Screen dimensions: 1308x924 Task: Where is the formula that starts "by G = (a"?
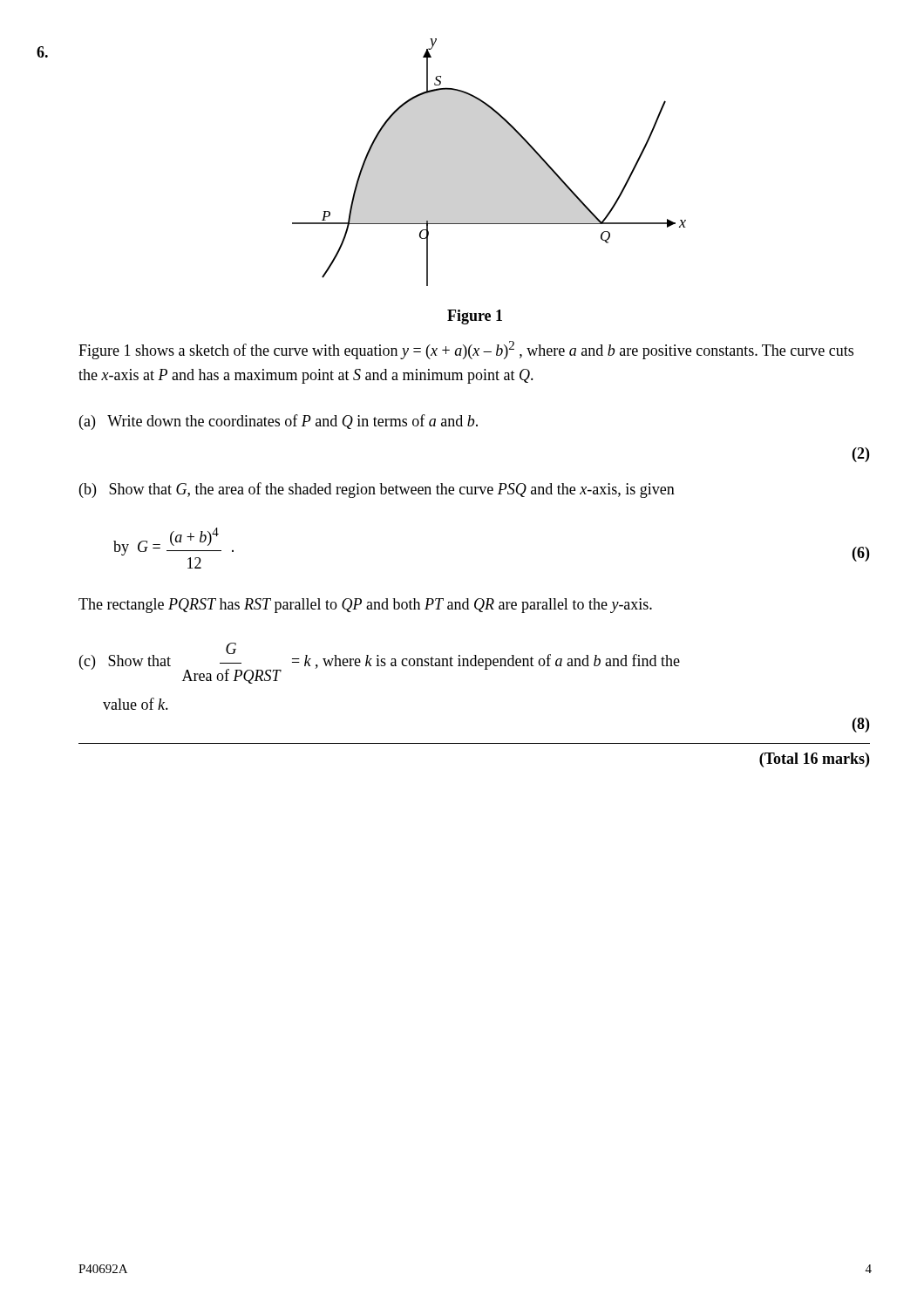[x=174, y=549]
